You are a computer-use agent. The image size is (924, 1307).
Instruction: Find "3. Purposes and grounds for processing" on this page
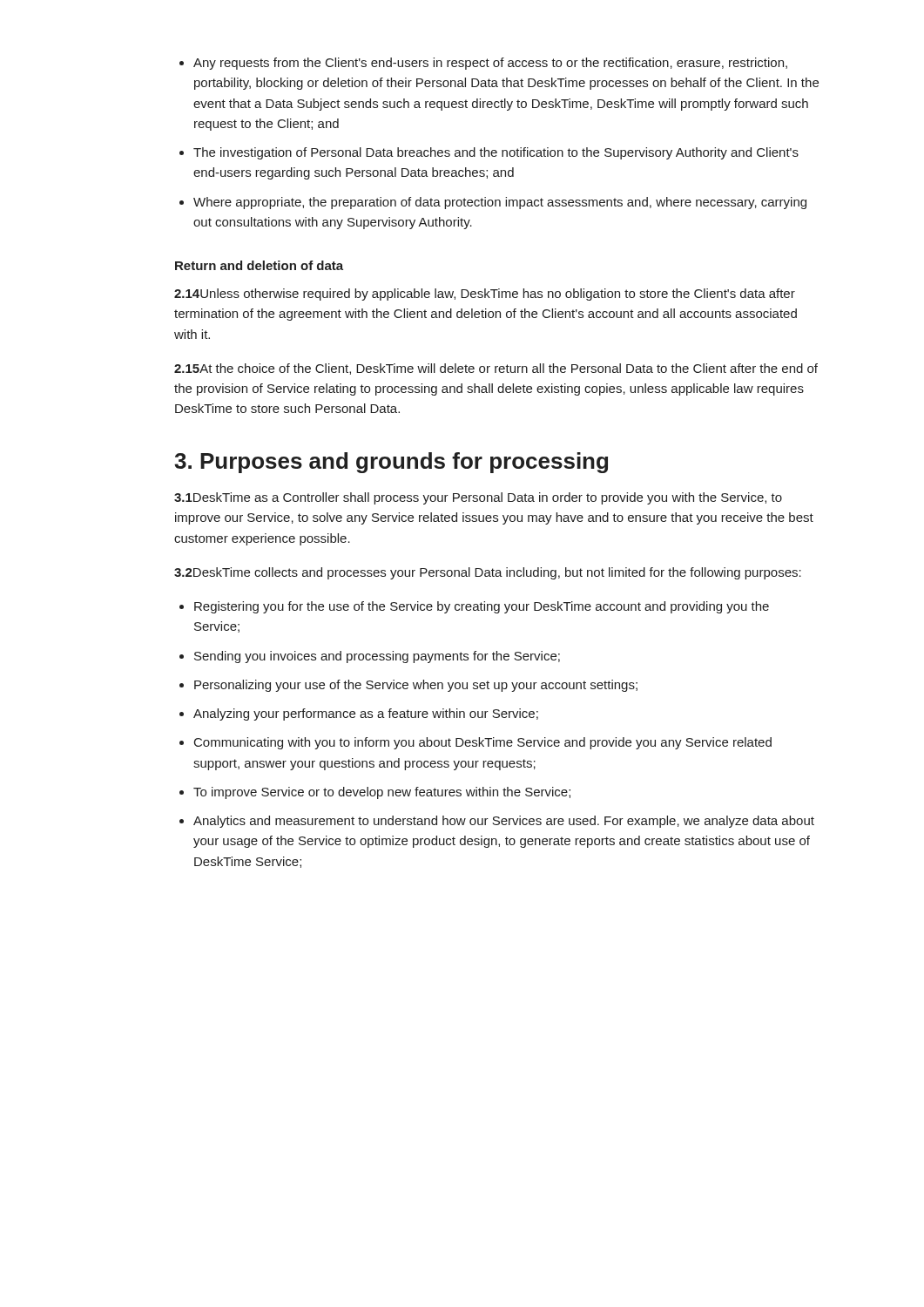pos(392,460)
